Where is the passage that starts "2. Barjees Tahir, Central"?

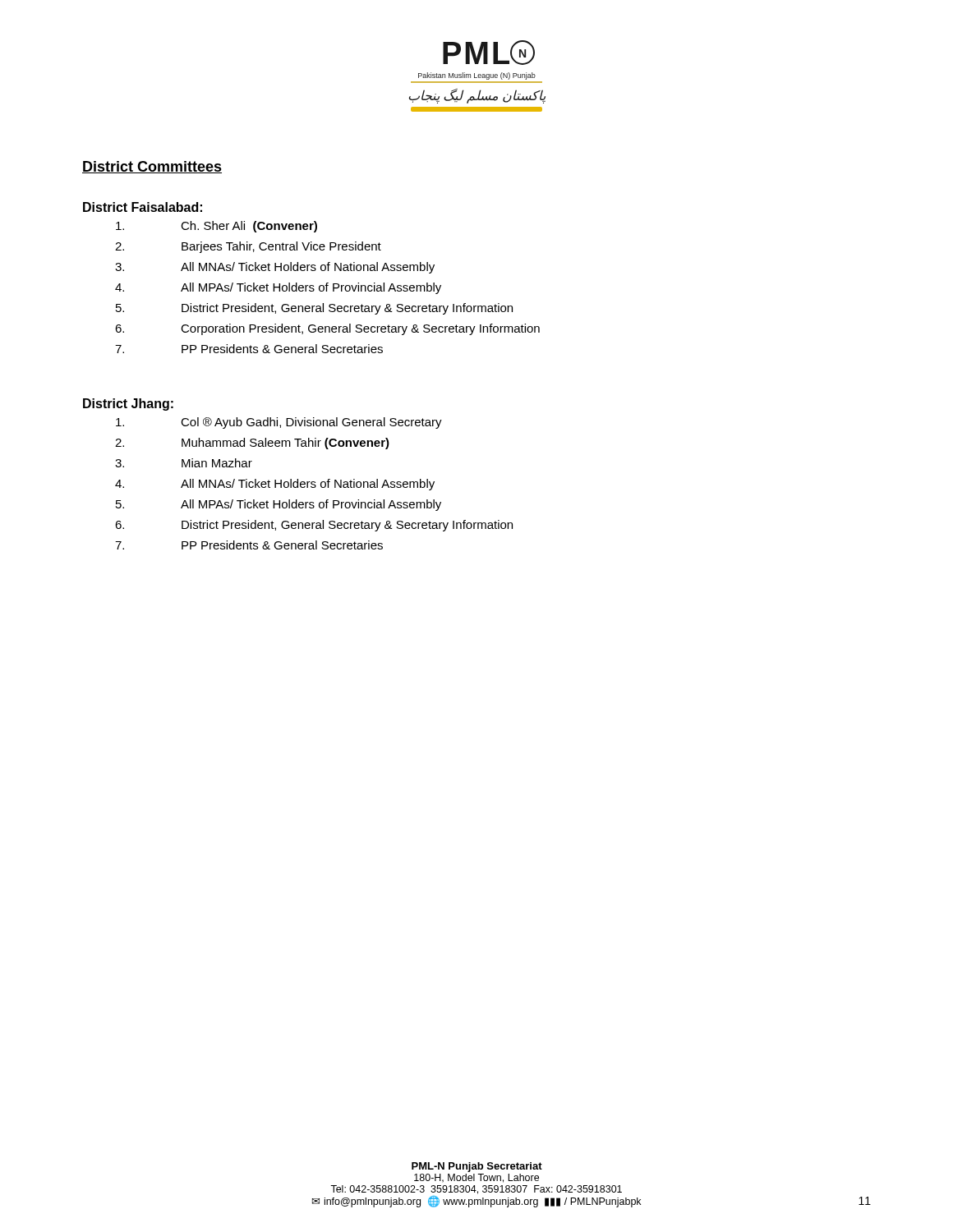click(x=248, y=247)
